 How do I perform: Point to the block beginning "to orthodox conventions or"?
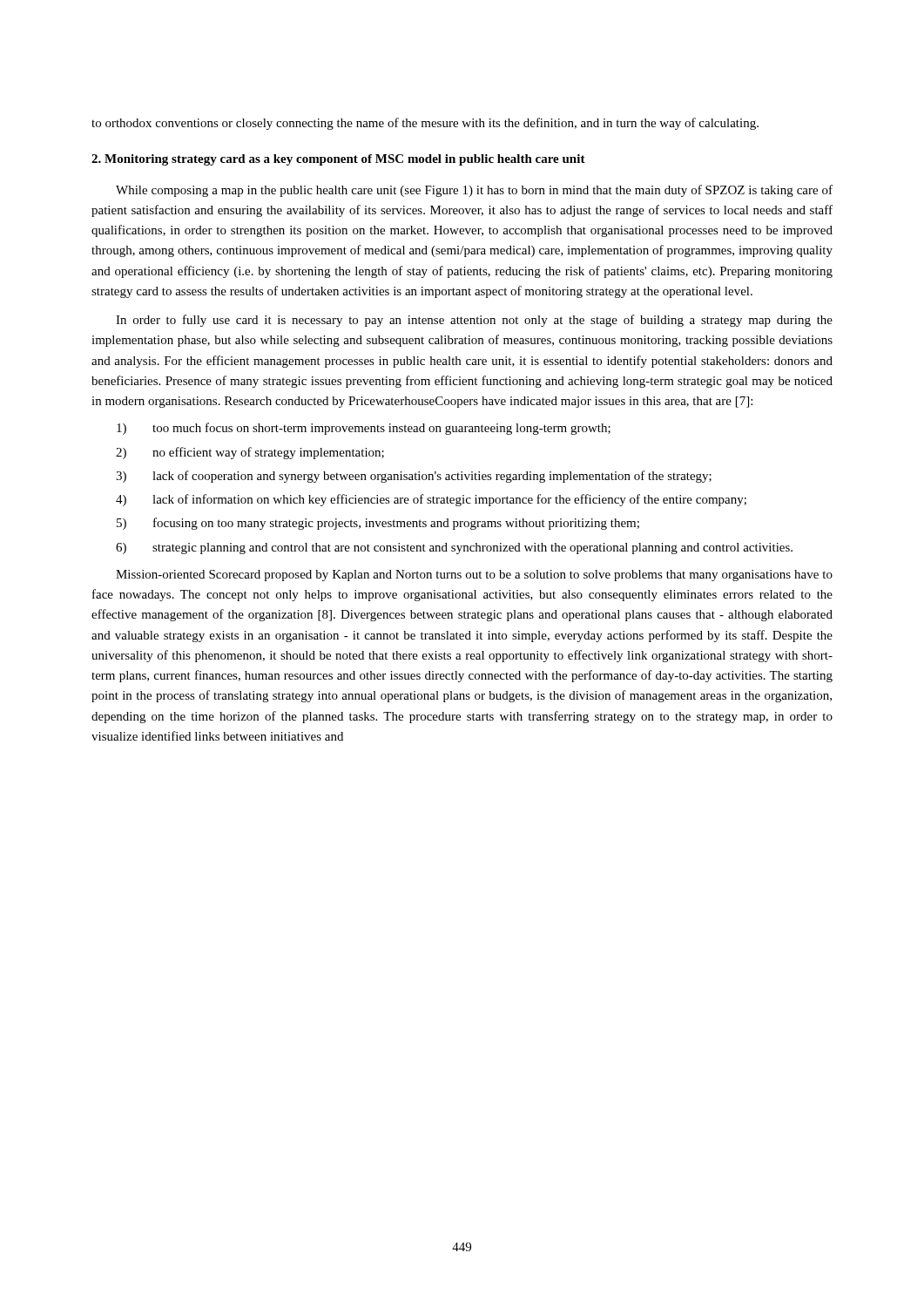pyautogui.click(x=425, y=123)
